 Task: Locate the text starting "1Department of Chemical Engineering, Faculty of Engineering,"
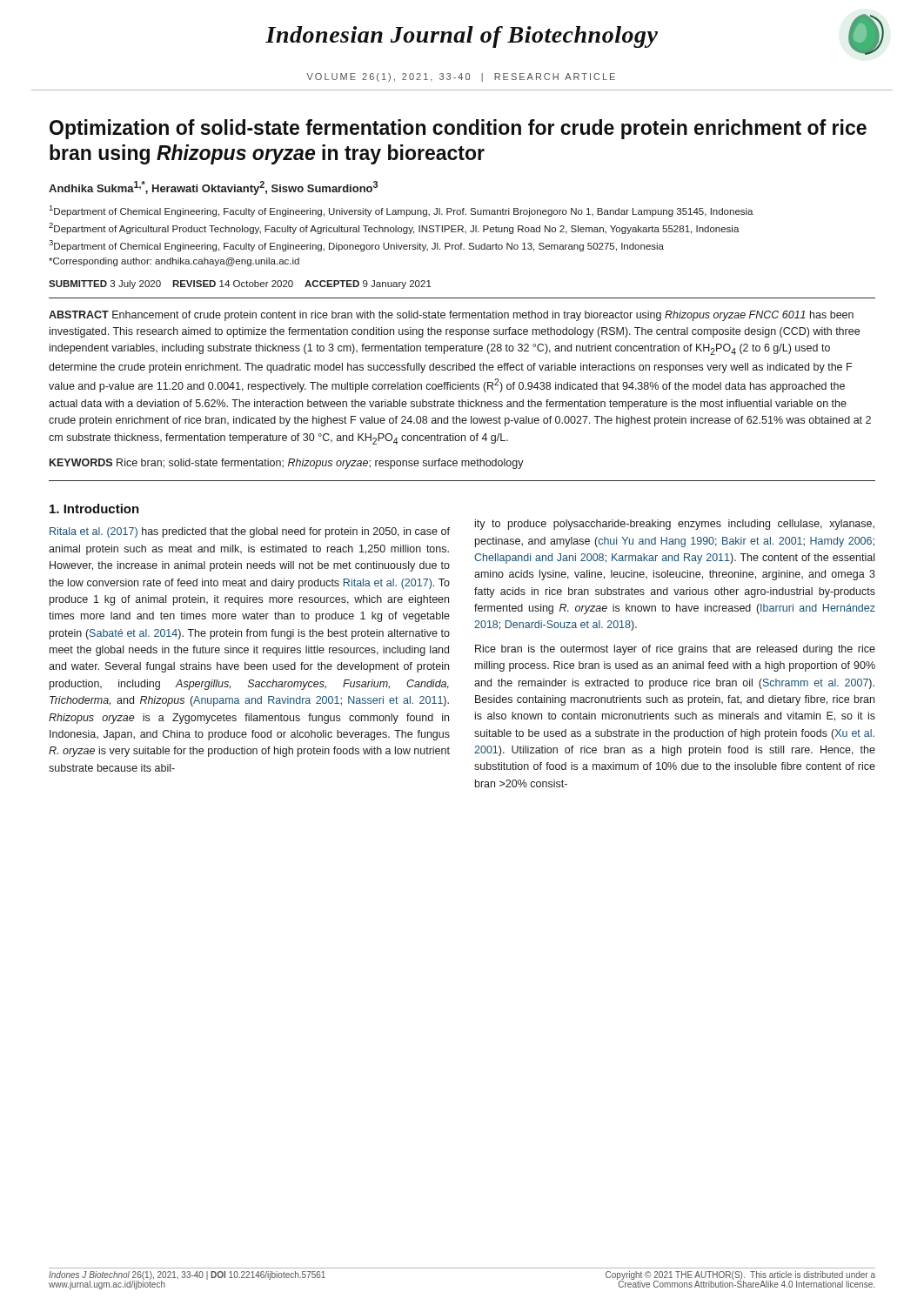(401, 235)
